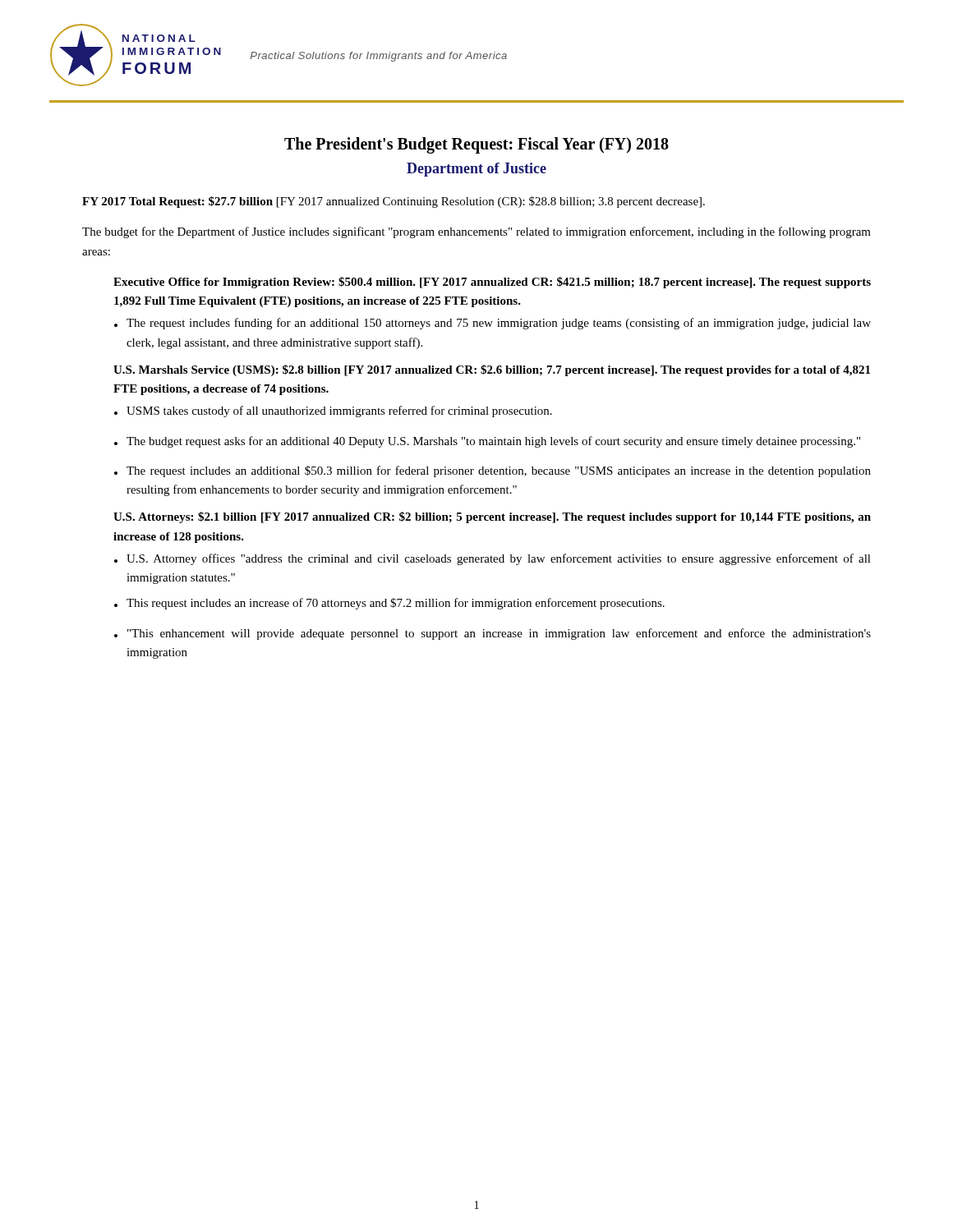
Task: Find the block on this page that starts "• The request includes an additional"
Action: 492,481
